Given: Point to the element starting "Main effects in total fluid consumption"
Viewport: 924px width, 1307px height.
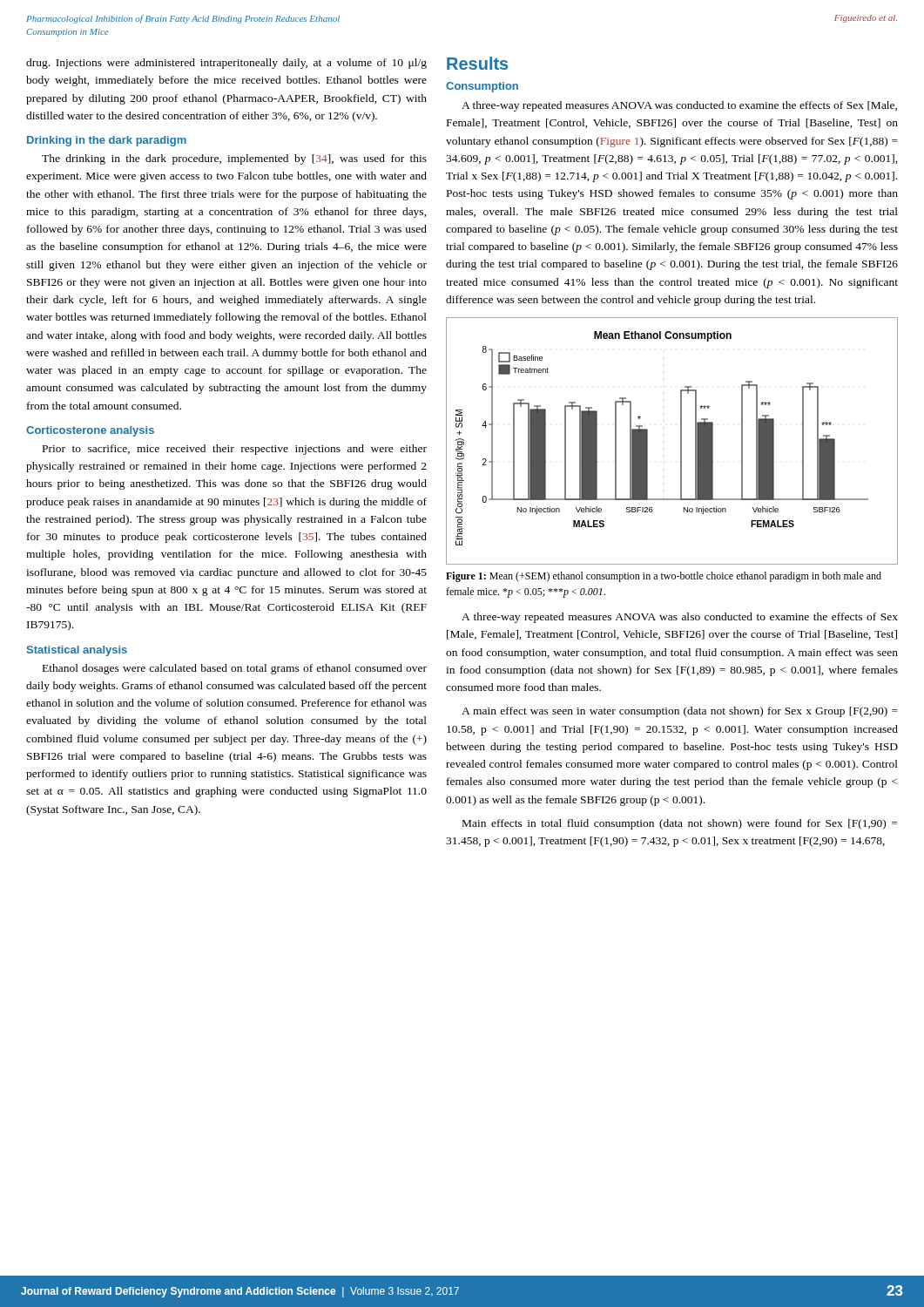Looking at the screenshot, I should pyautogui.click(x=672, y=832).
